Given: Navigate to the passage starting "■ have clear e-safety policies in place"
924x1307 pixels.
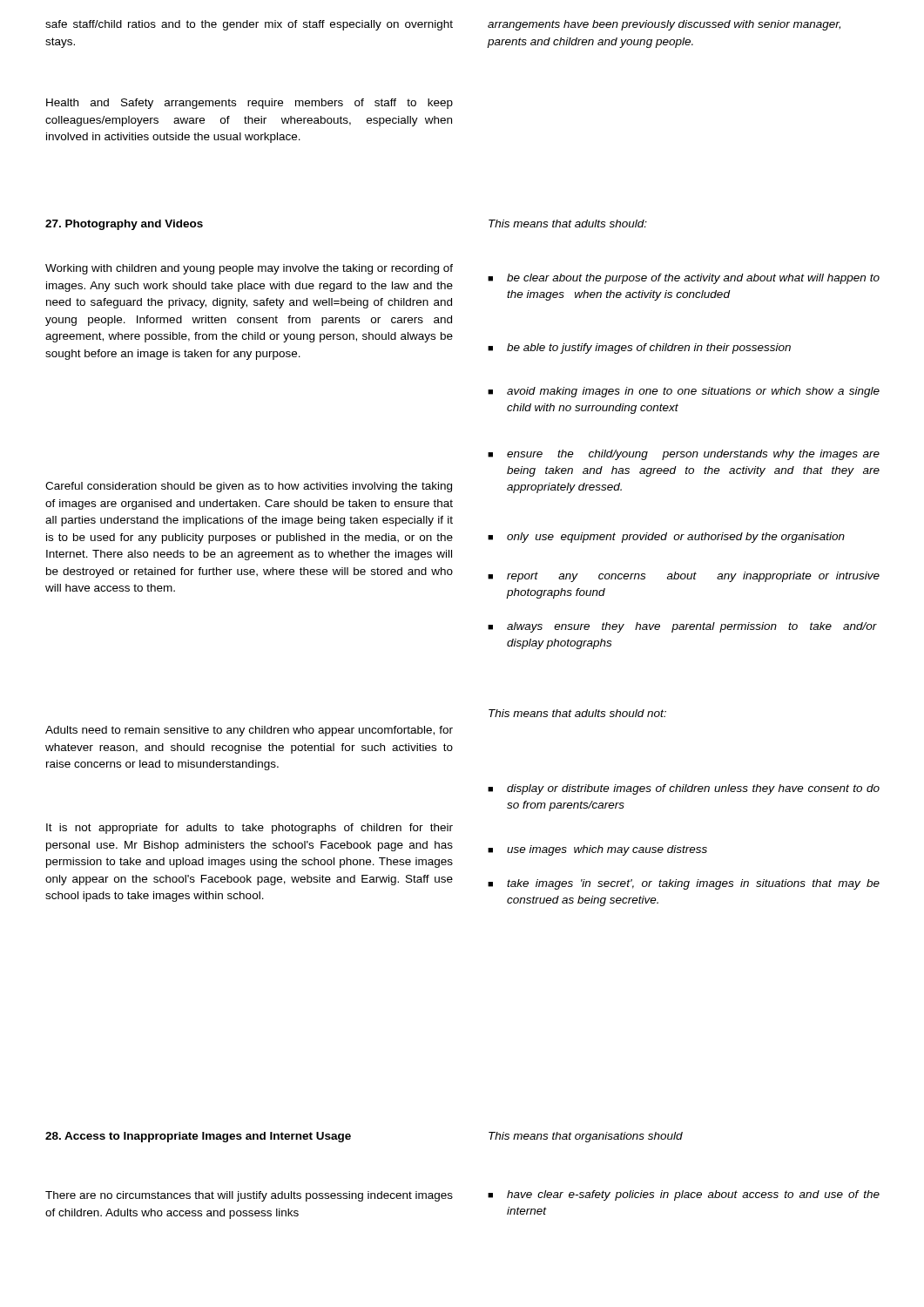Looking at the screenshot, I should (684, 1203).
